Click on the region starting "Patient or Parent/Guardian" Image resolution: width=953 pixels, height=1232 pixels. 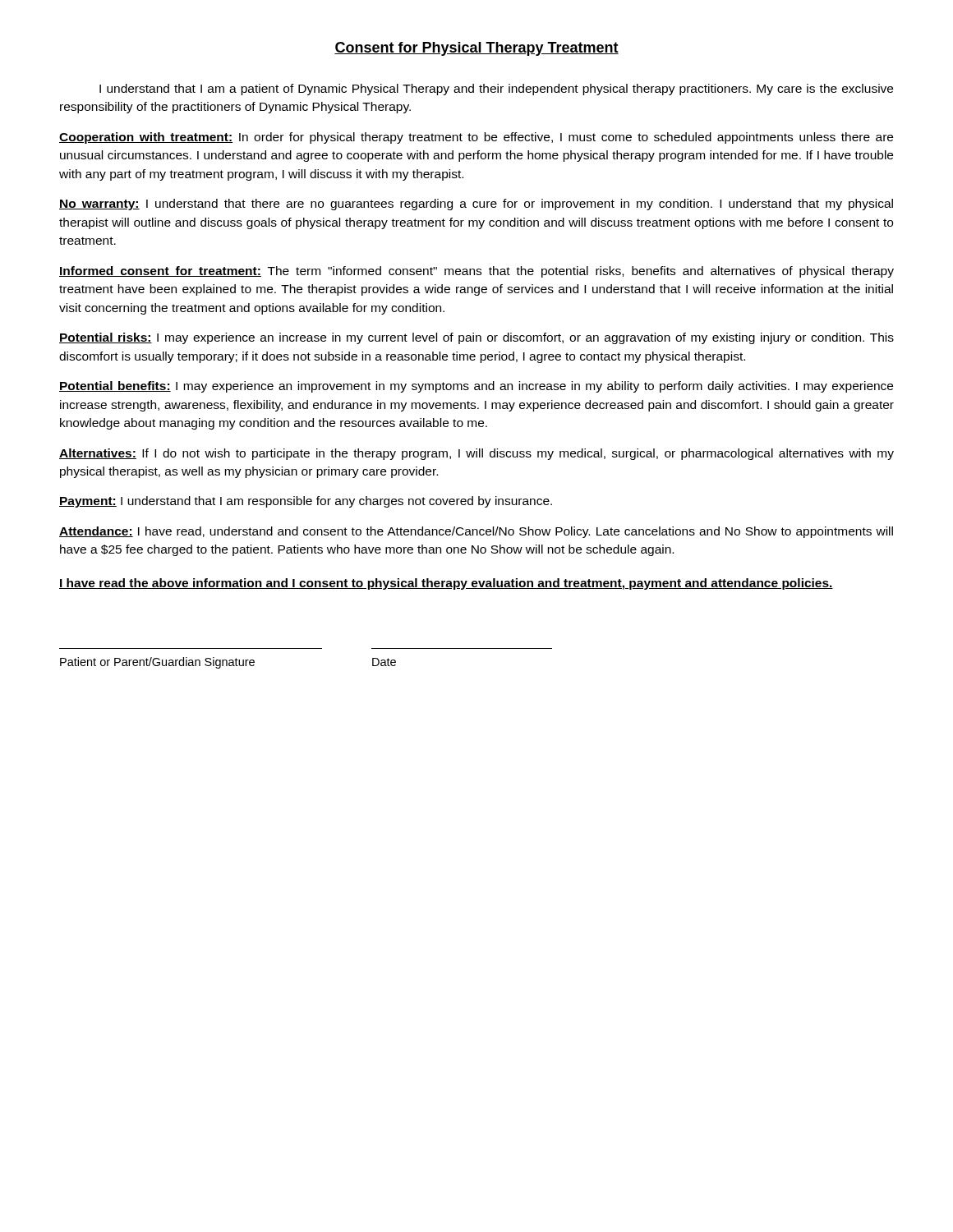tap(476, 650)
